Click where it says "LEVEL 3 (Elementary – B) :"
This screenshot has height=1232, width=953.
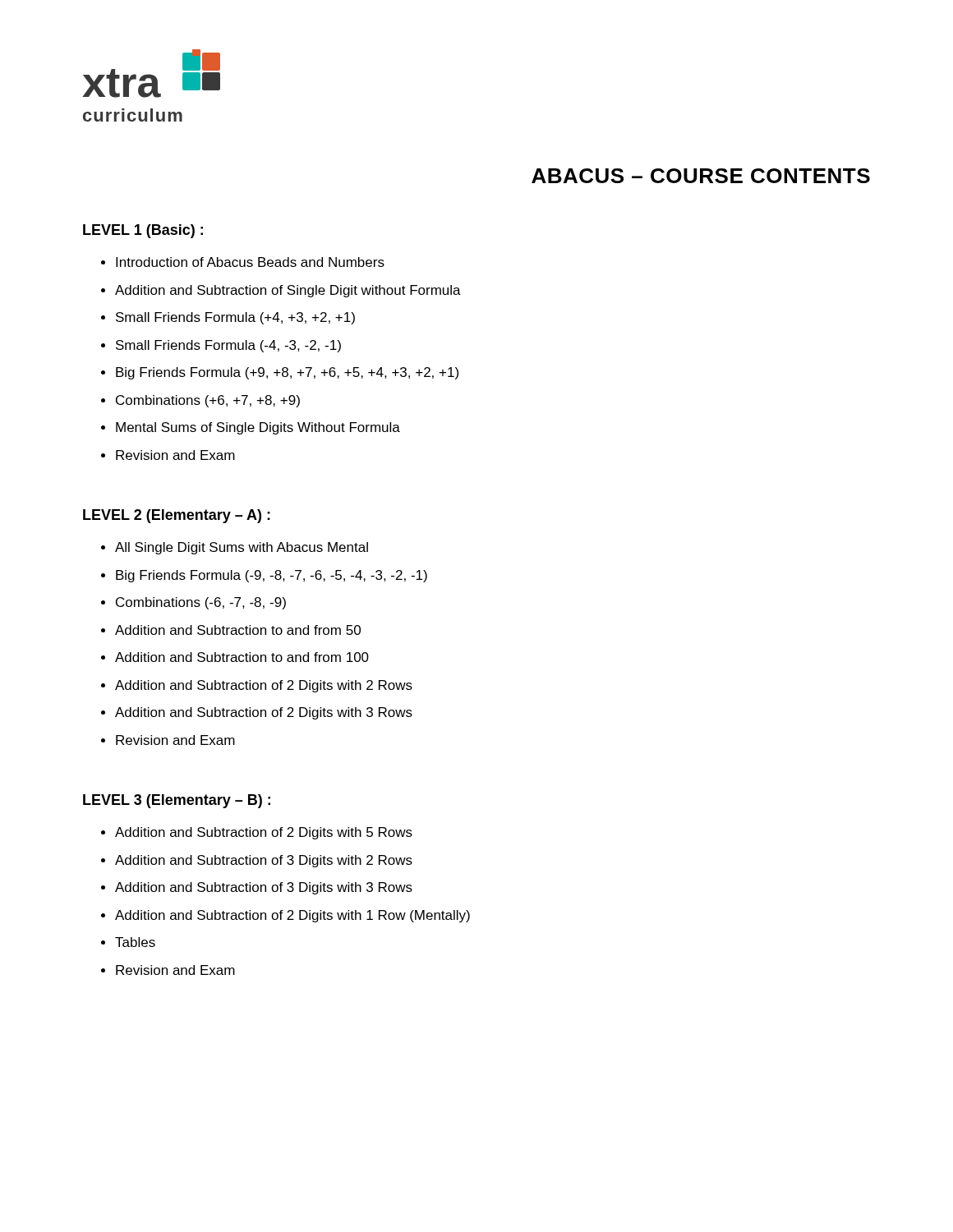(177, 800)
